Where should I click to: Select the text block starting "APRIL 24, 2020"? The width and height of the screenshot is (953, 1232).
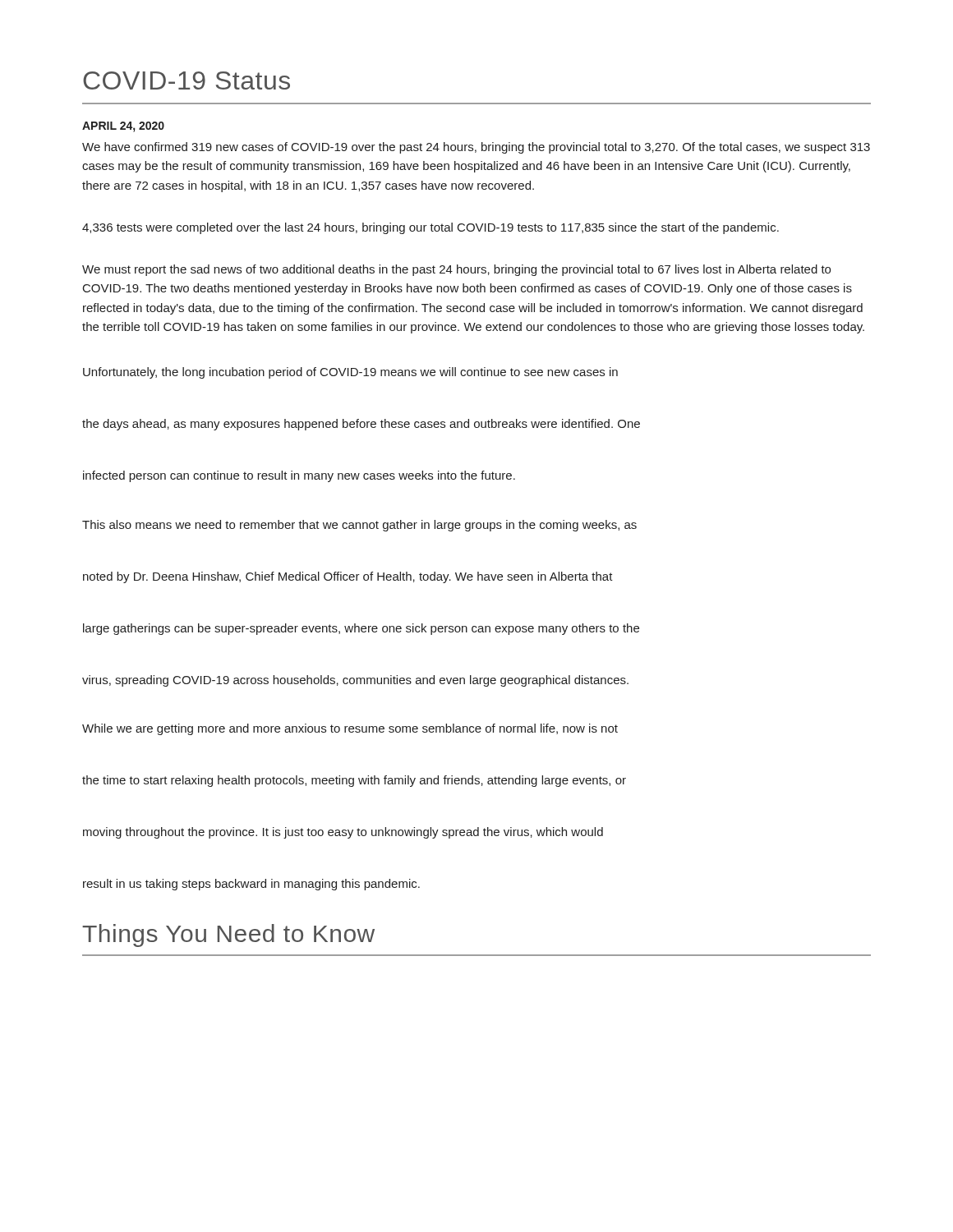tap(123, 126)
